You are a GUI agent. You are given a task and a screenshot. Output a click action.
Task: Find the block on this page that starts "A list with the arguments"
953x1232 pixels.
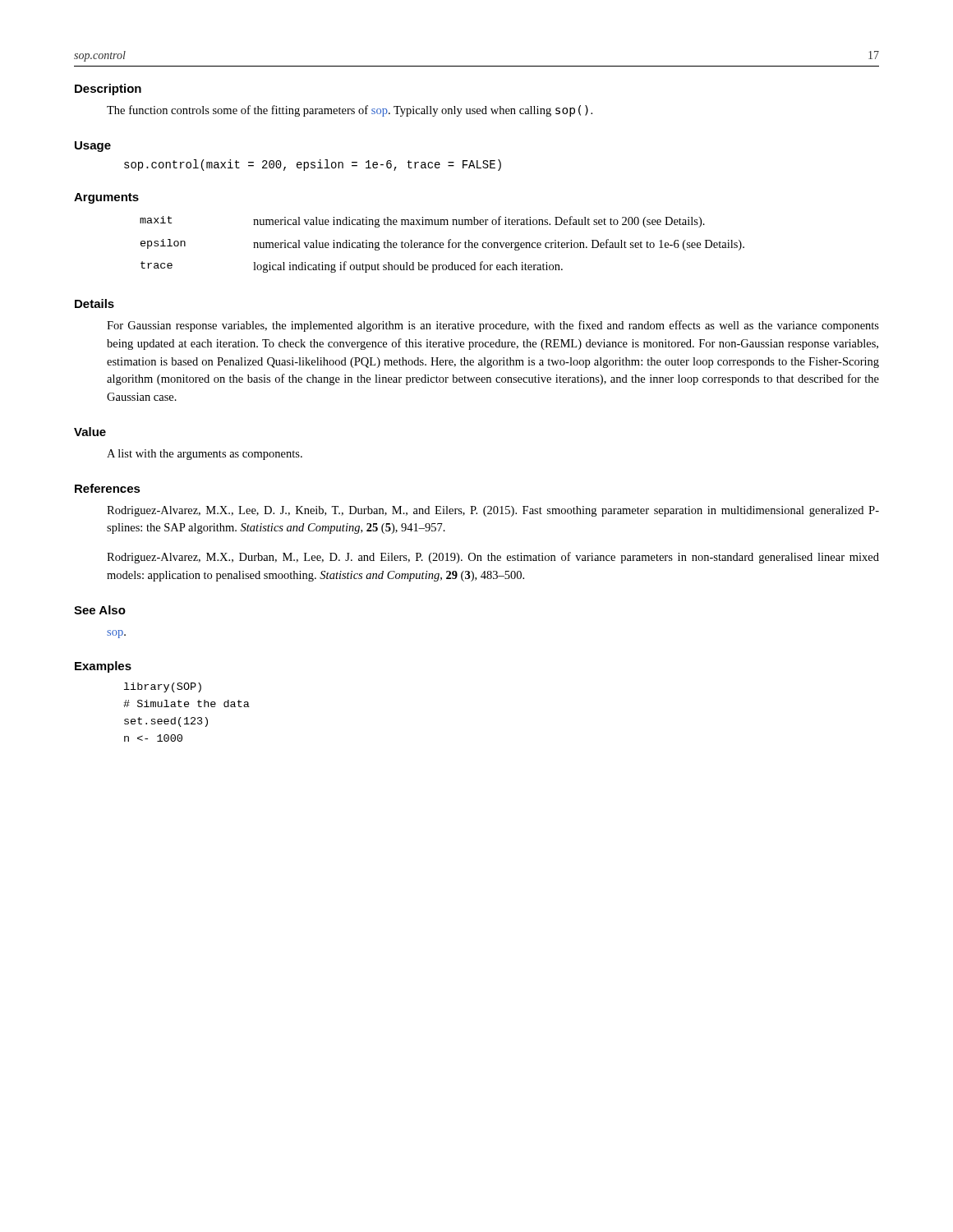click(205, 453)
